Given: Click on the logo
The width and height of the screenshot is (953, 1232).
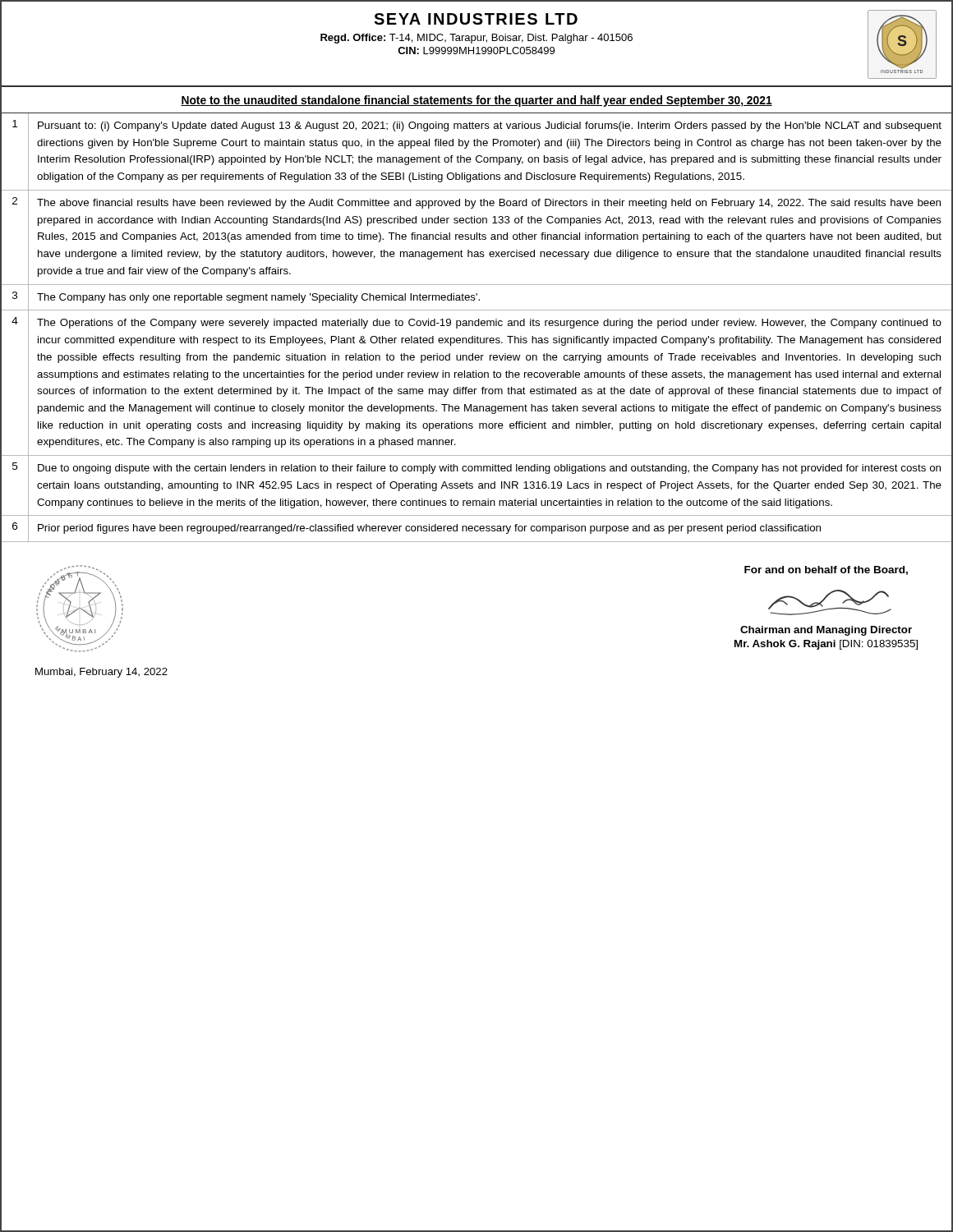Looking at the screenshot, I should 80,607.
